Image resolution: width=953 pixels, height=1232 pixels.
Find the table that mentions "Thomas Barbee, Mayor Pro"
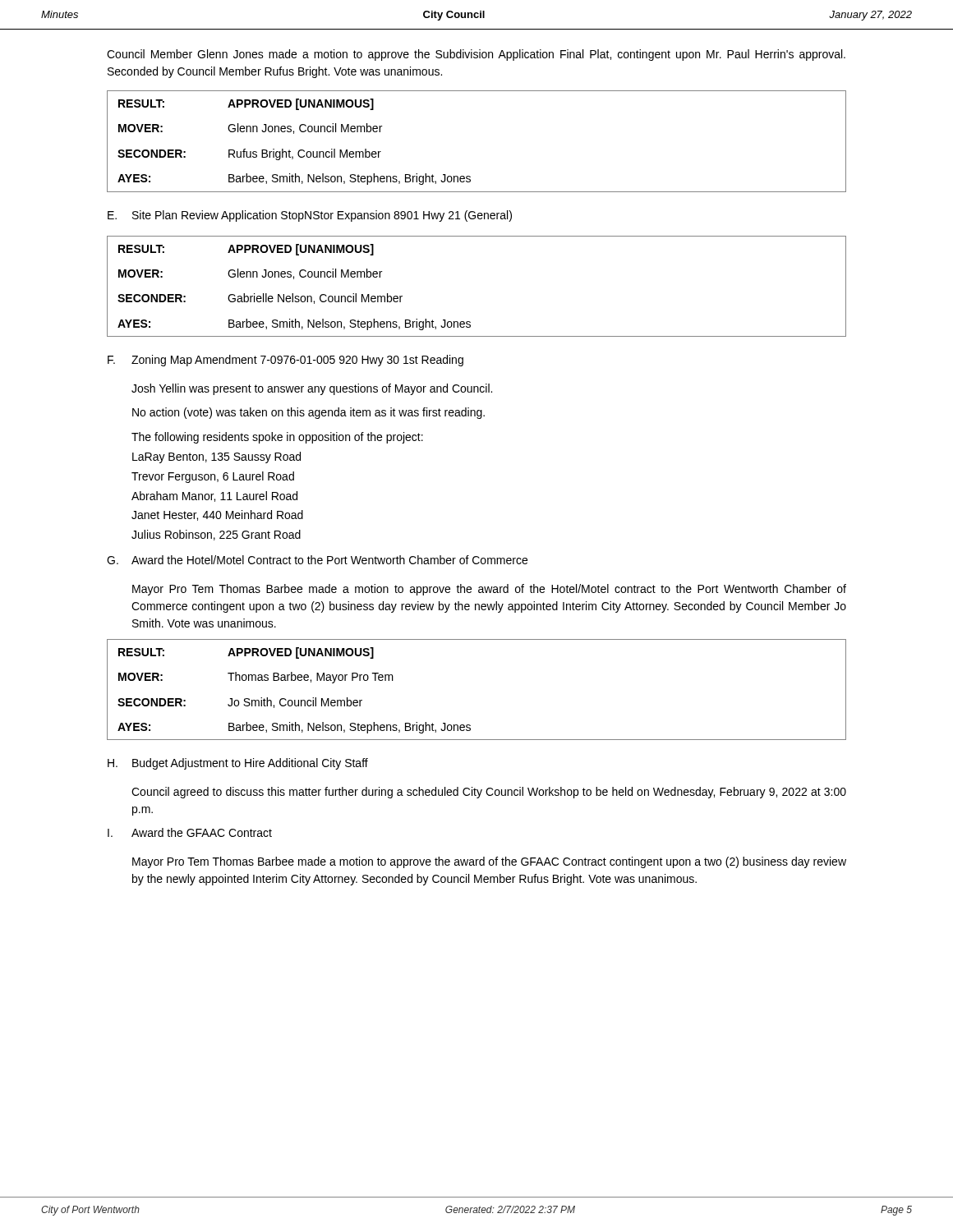pos(476,690)
